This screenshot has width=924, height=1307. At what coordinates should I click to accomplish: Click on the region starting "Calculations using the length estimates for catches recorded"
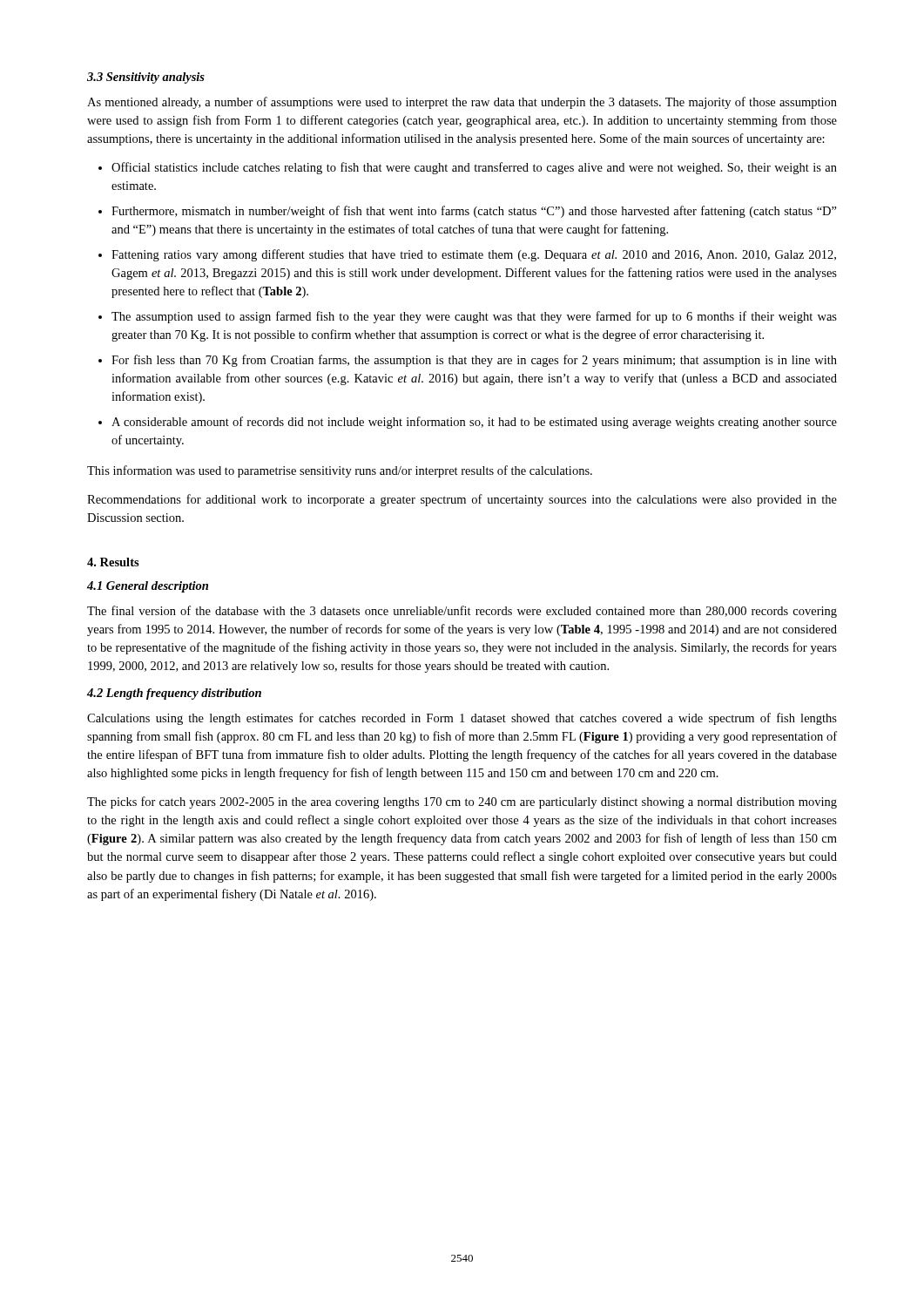click(x=462, y=746)
